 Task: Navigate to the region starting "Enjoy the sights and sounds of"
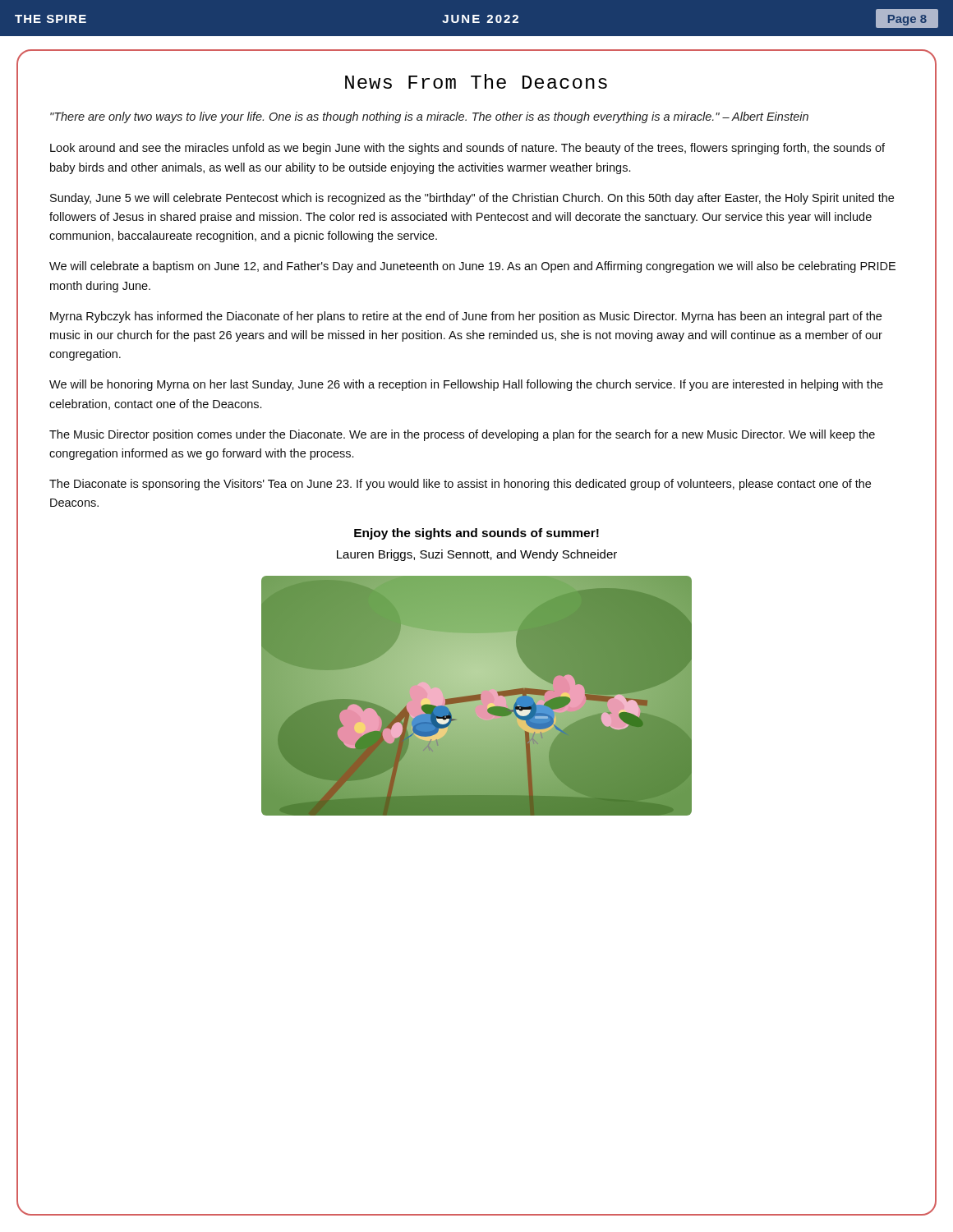476,533
